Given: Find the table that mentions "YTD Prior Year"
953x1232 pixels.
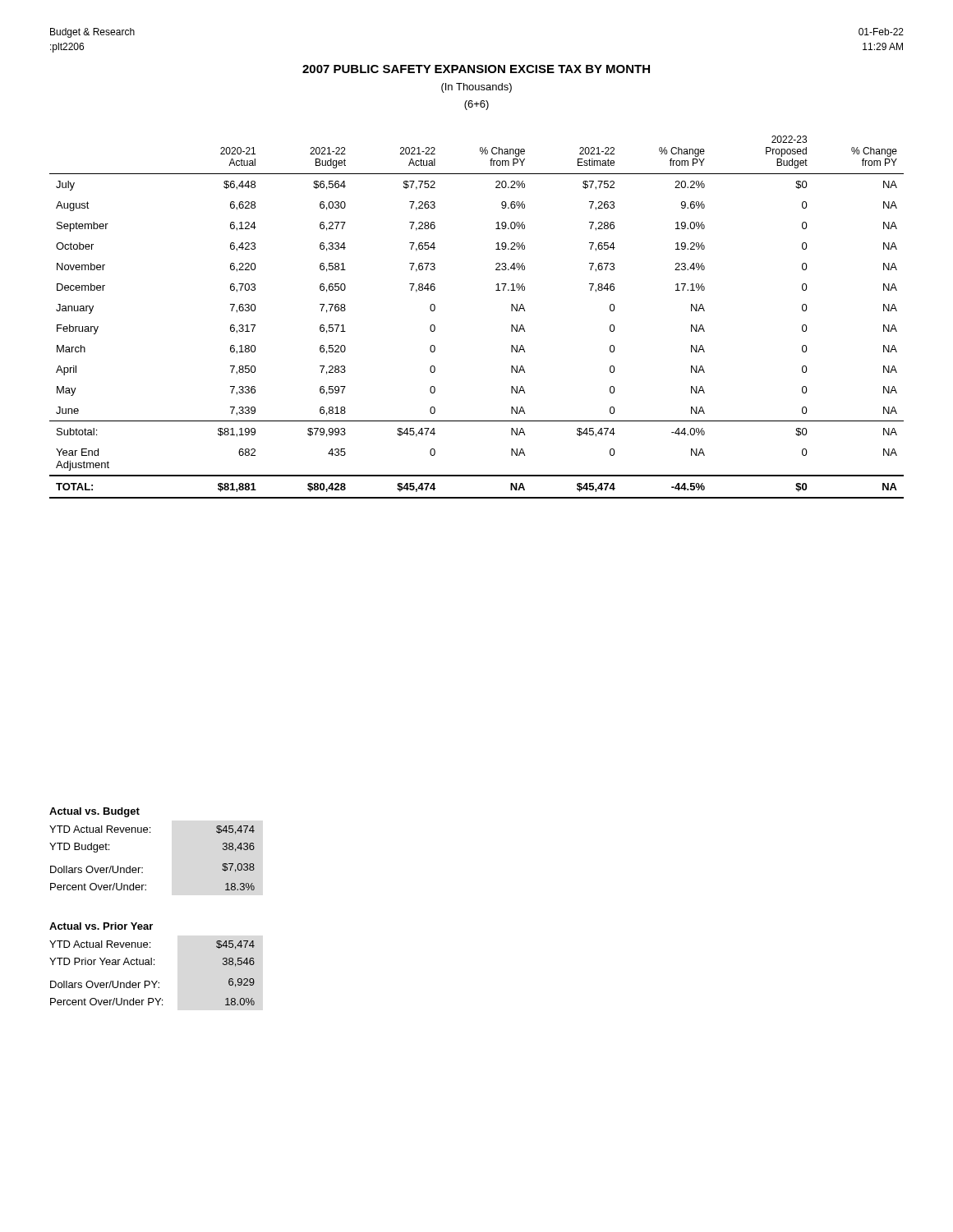Looking at the screenshot, I should pos(156,973).
